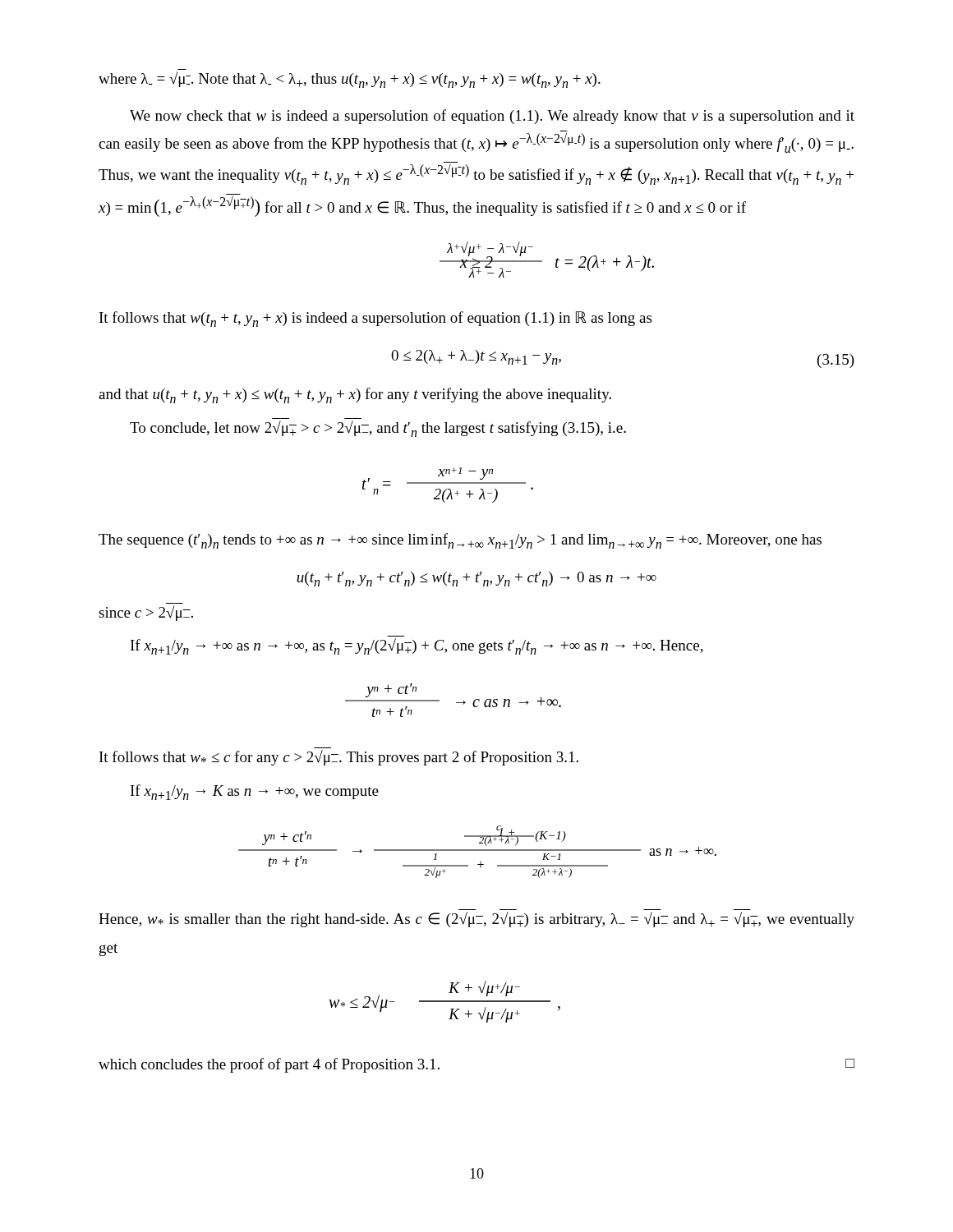Image resolution: width=953 pixels, height=1232 pixels.
Task: Navigate to the element starting "Hence, w* is"
Action: pyautogui.click(x=476, y=933)
